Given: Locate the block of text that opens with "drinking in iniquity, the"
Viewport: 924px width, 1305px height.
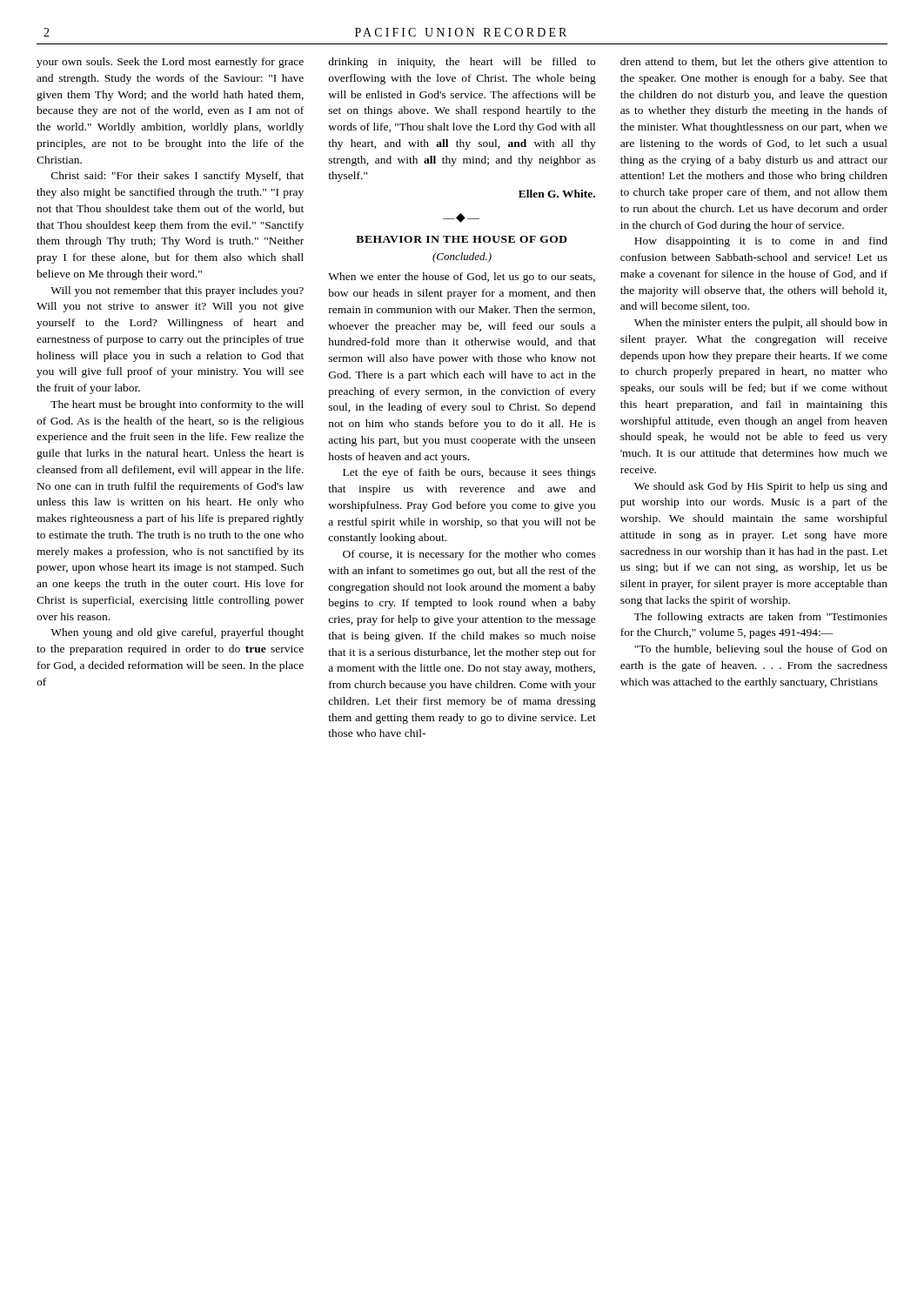Looking at the screenshot, I should coord(462,128).
